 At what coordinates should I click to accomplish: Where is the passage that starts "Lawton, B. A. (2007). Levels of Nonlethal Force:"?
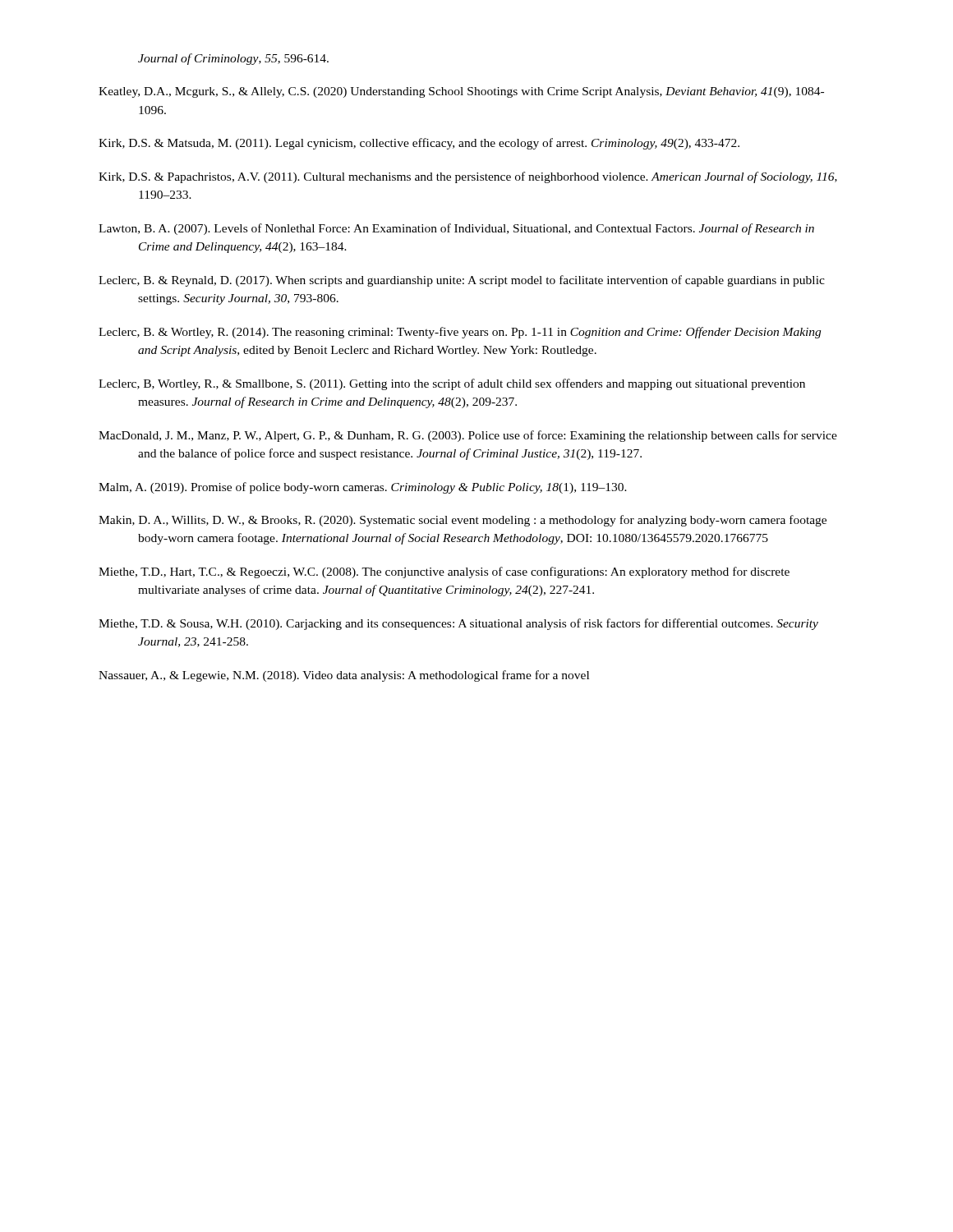point(457,237)
